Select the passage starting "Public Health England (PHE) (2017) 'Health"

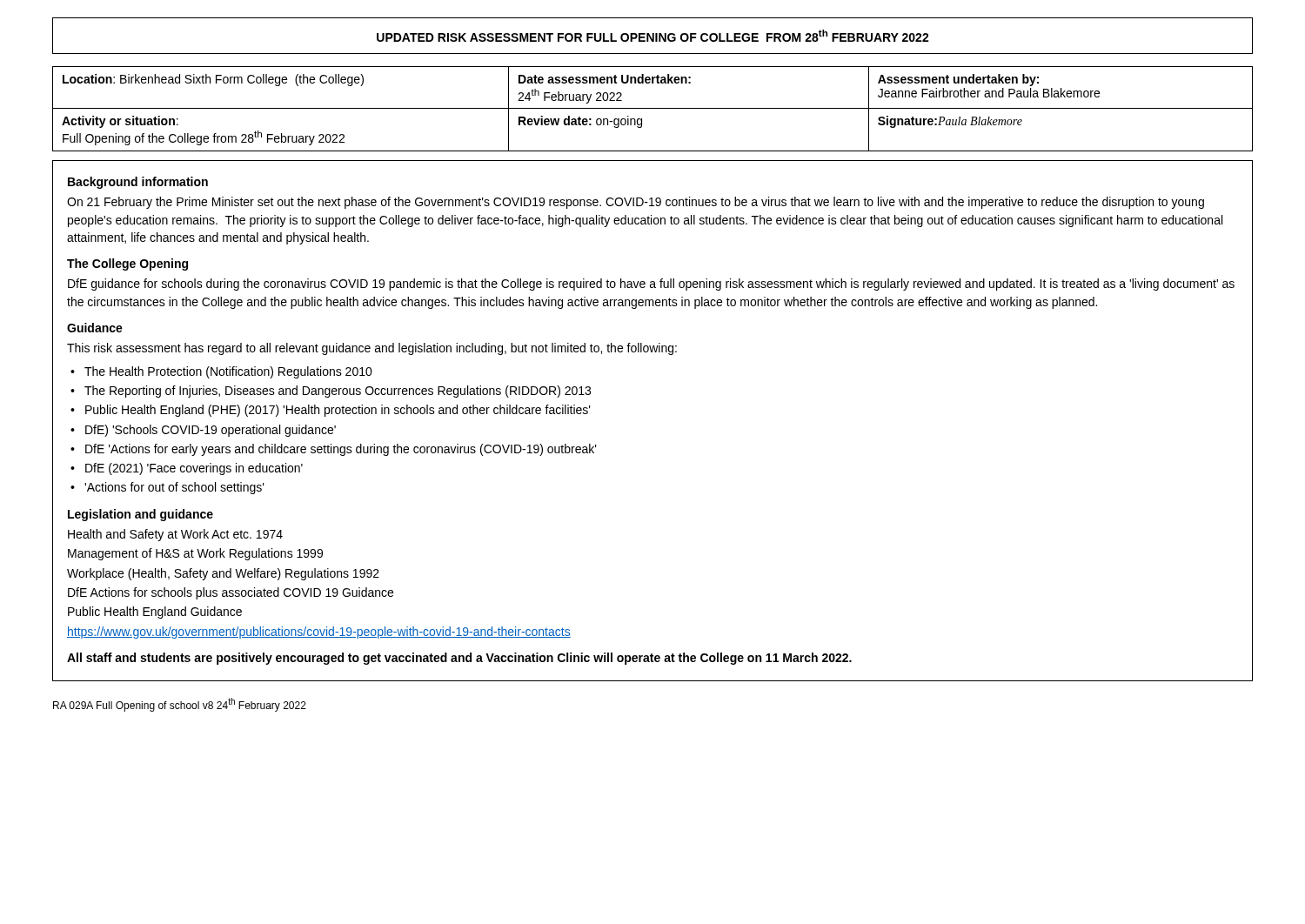coord(338,410)
